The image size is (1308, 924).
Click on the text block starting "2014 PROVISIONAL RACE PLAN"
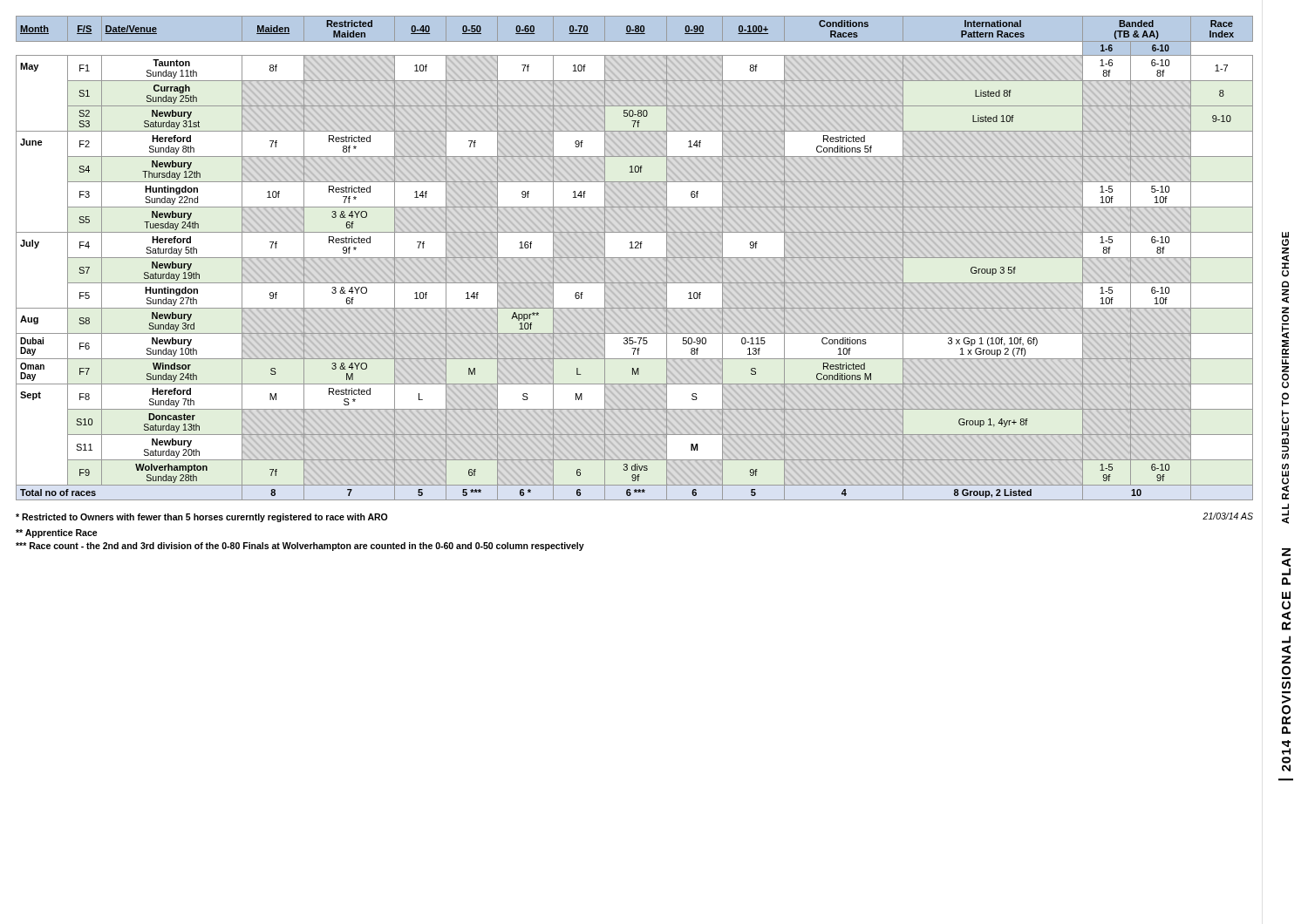[x=1285, y=659]
